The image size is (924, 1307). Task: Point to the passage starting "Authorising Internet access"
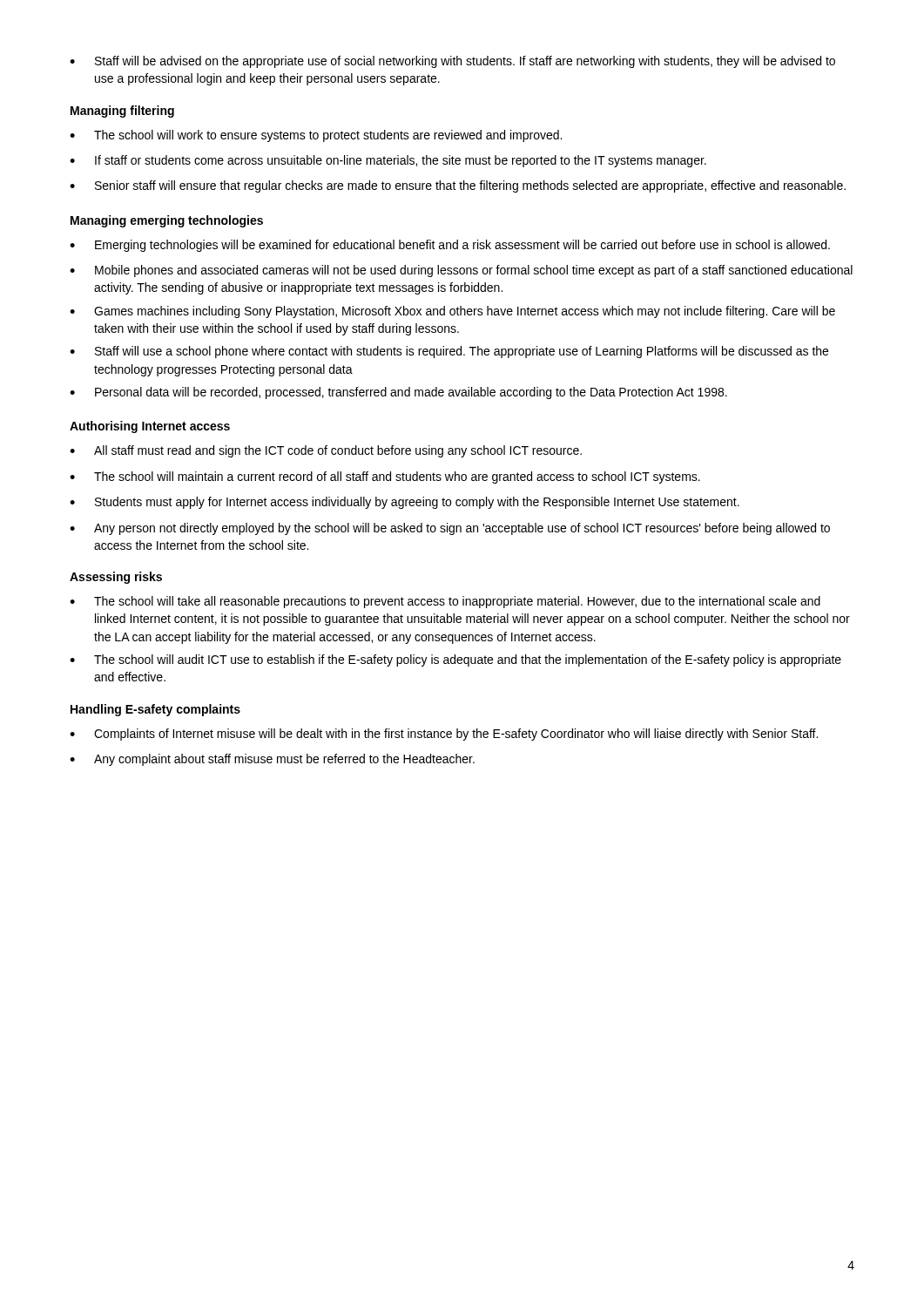150,426
